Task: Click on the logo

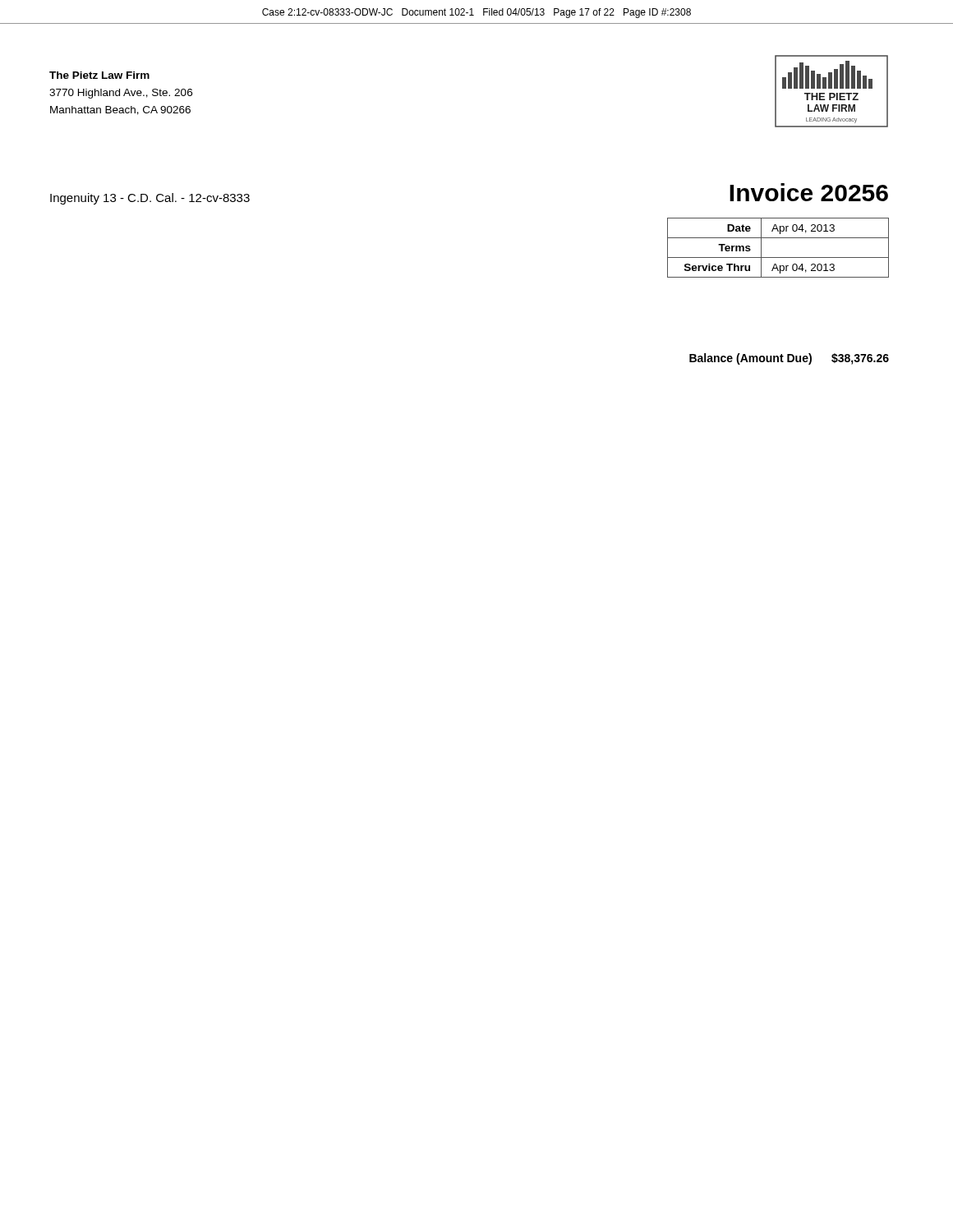Action: [x=831, y=91]
